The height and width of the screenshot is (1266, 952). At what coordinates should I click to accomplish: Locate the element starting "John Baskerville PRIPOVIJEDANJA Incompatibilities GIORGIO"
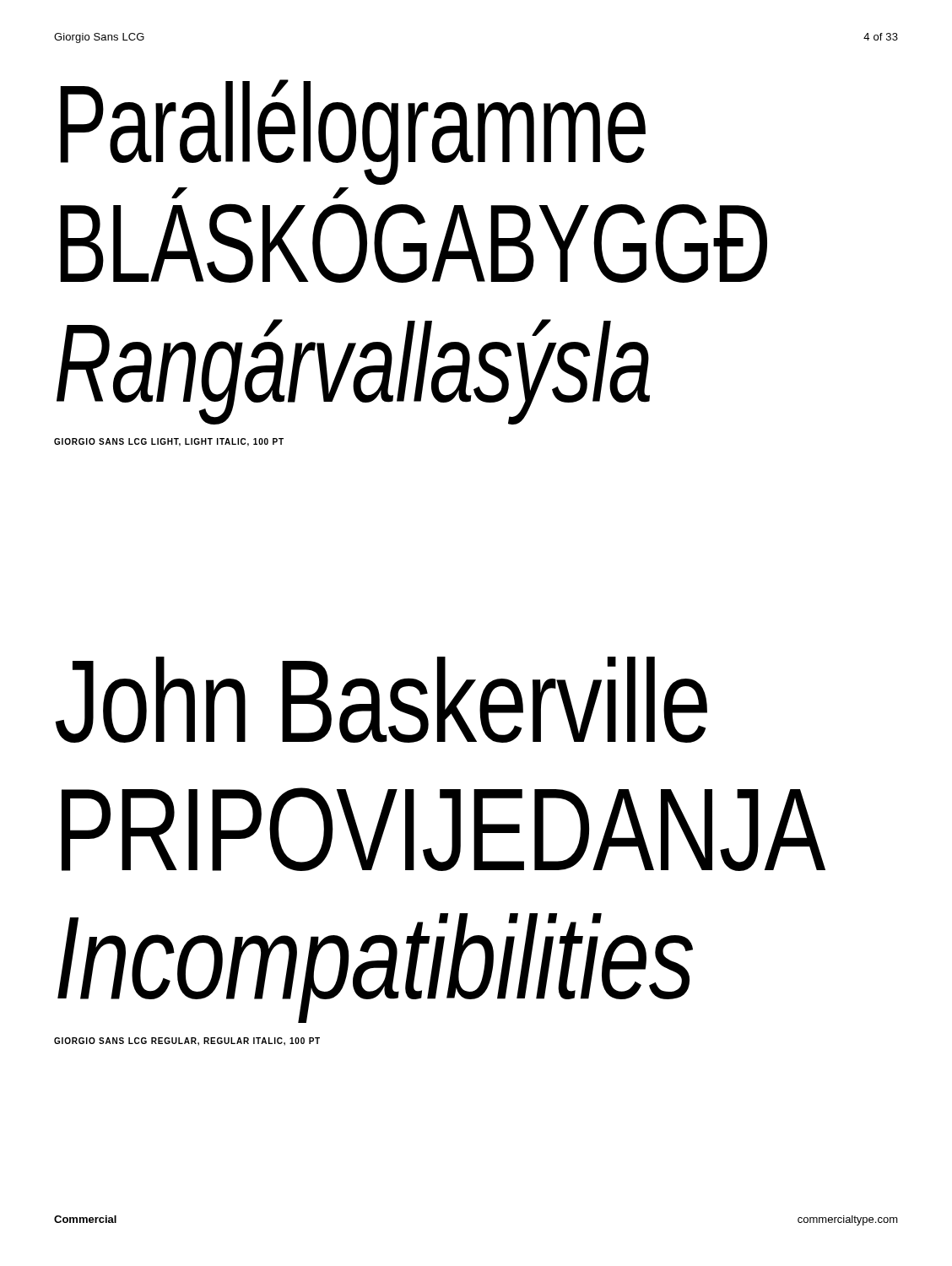[476, 844]
